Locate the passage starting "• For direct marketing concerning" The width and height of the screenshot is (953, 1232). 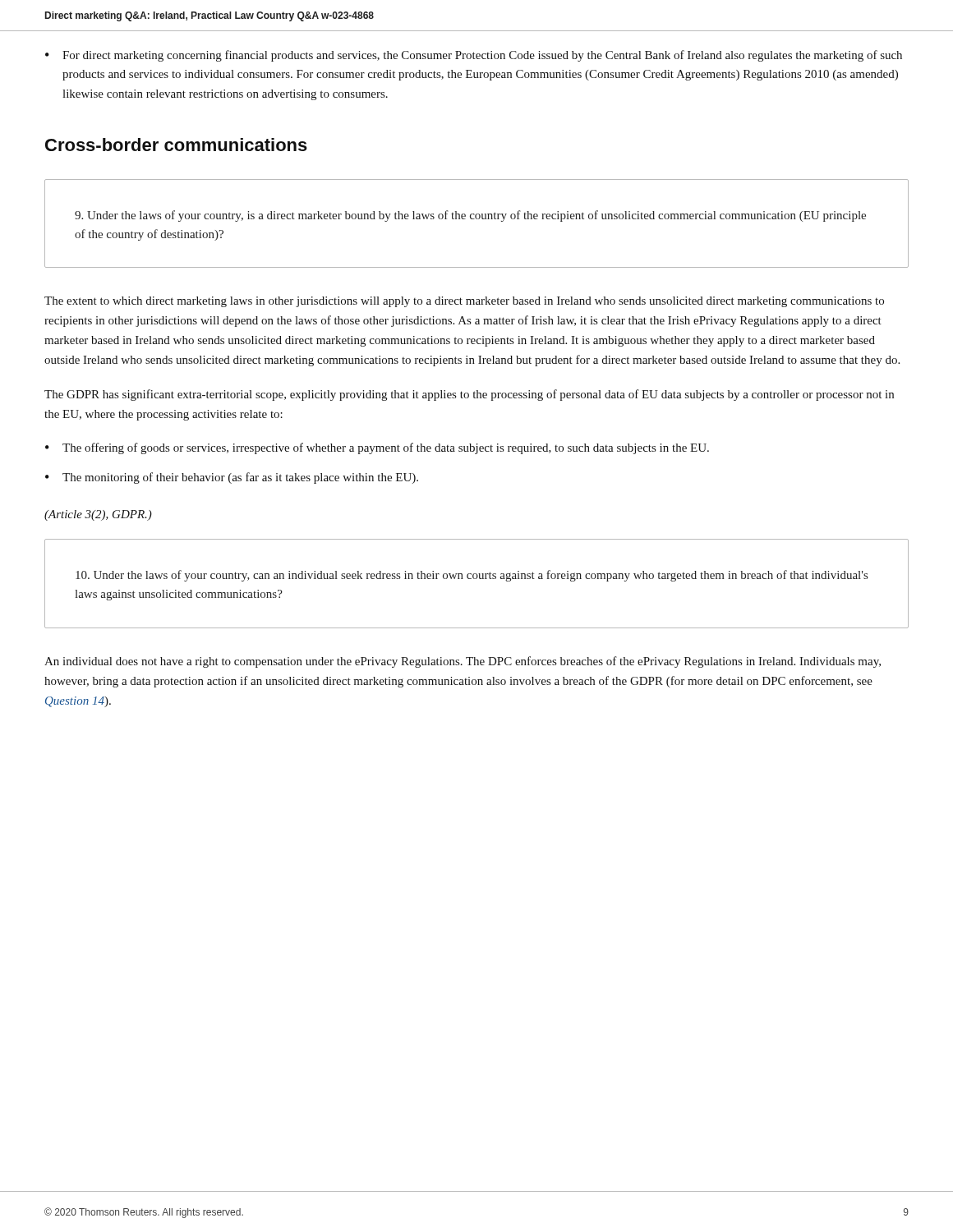[x=476, y=75]
